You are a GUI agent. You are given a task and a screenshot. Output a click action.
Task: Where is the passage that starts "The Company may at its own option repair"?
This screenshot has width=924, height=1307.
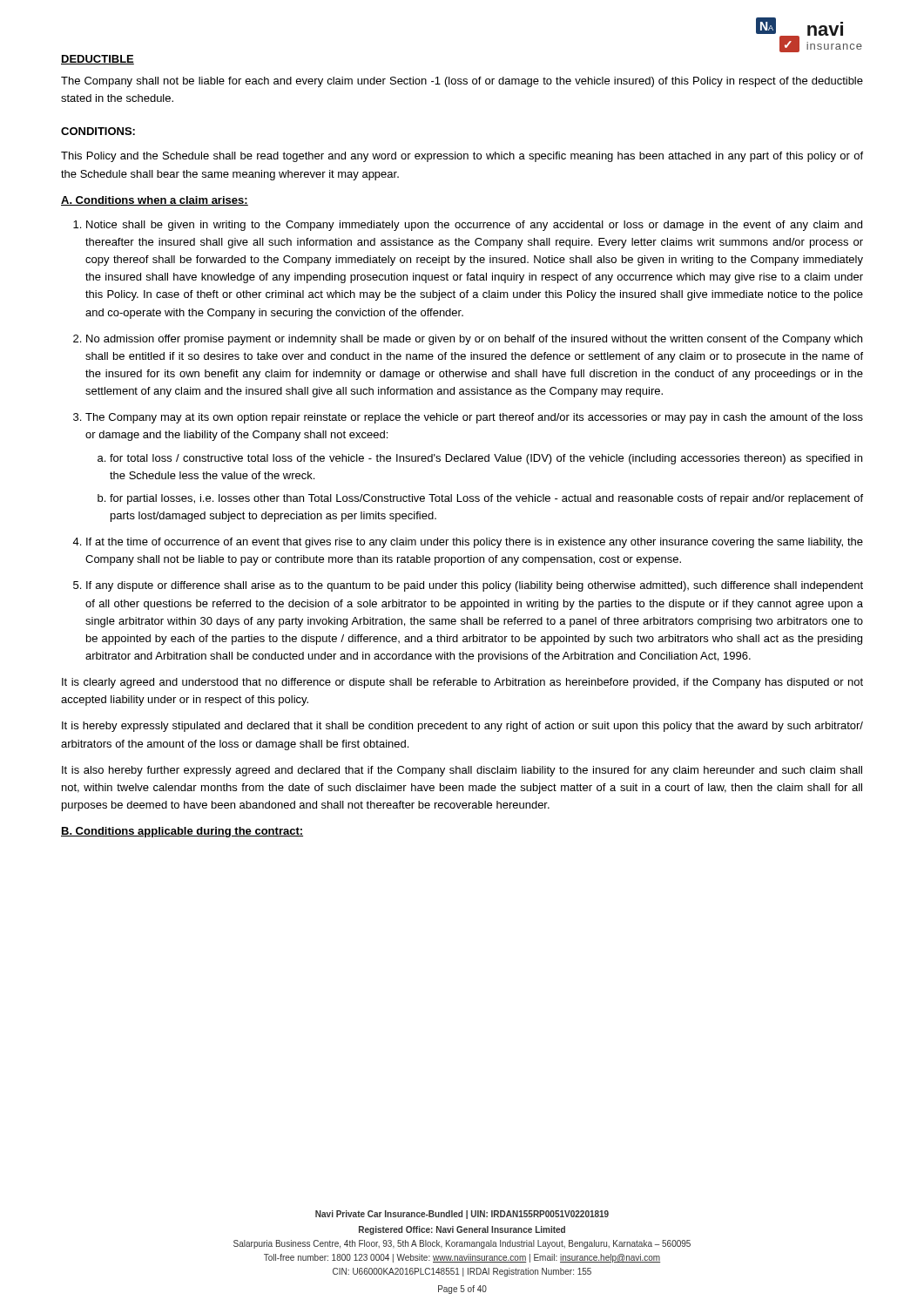(474, 468)
